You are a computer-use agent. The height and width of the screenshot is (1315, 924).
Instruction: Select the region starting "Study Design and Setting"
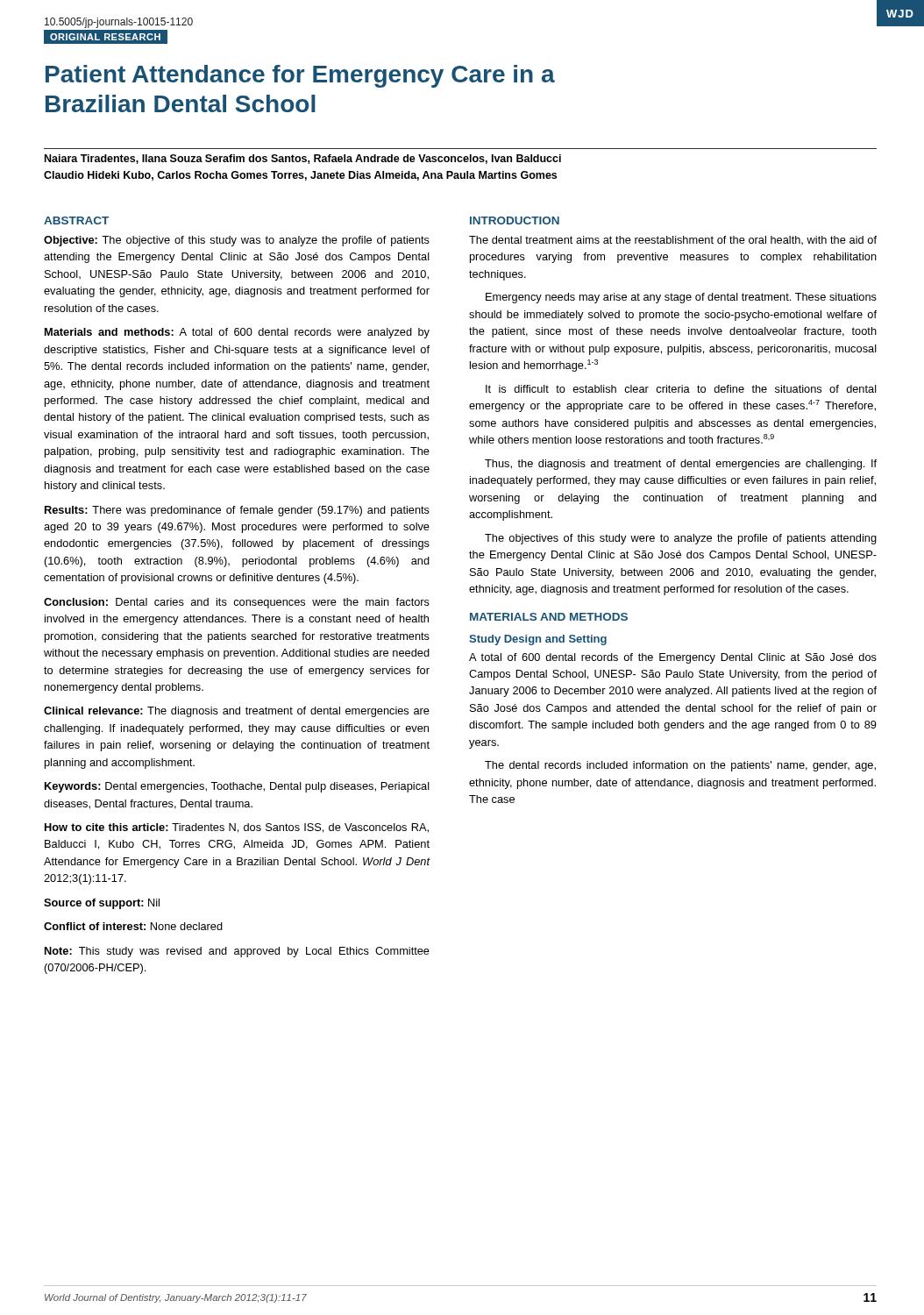pyautogui.click(x=538, y=638)
